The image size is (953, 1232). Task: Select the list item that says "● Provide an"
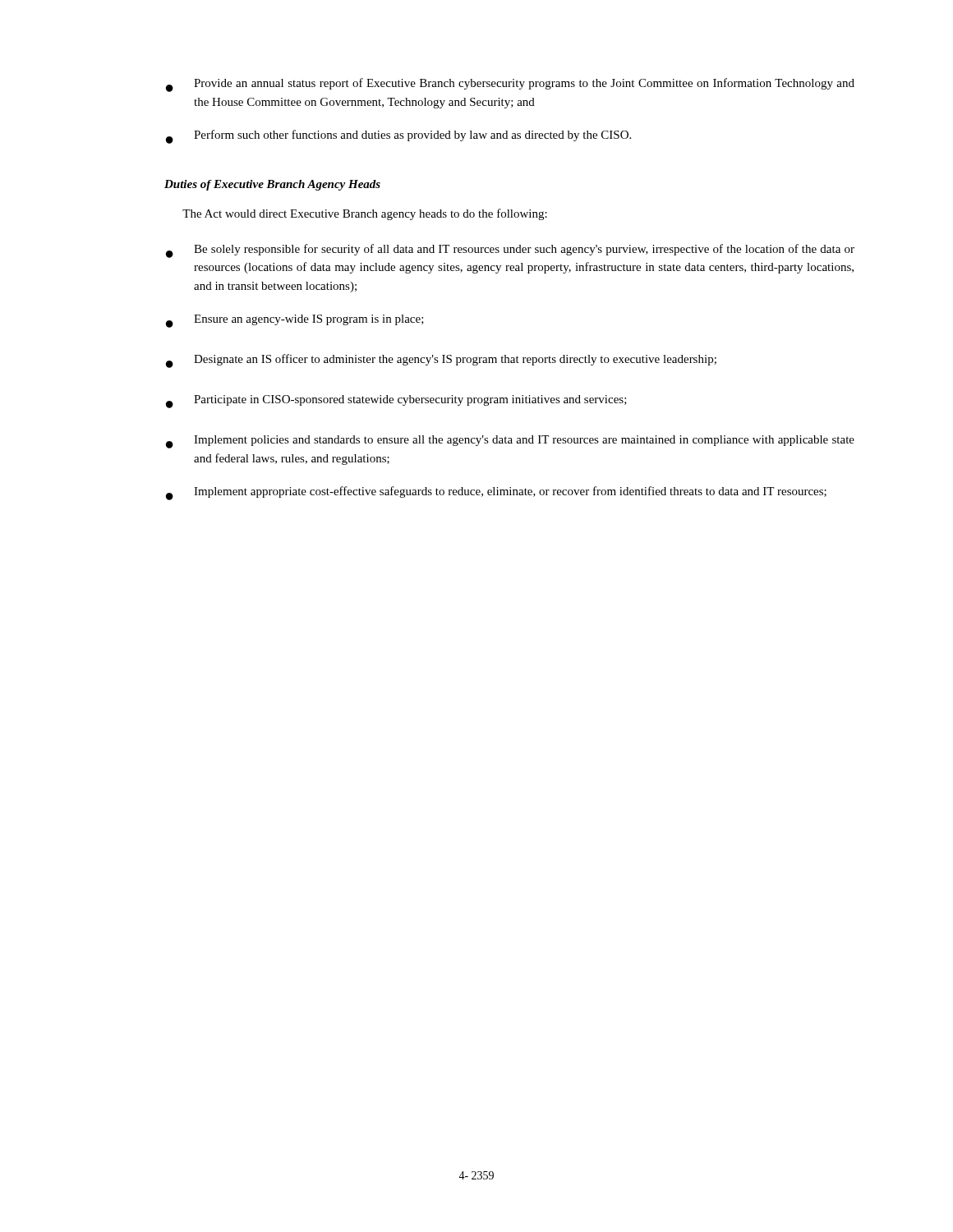pyautogui.click(x=509, y=92)
